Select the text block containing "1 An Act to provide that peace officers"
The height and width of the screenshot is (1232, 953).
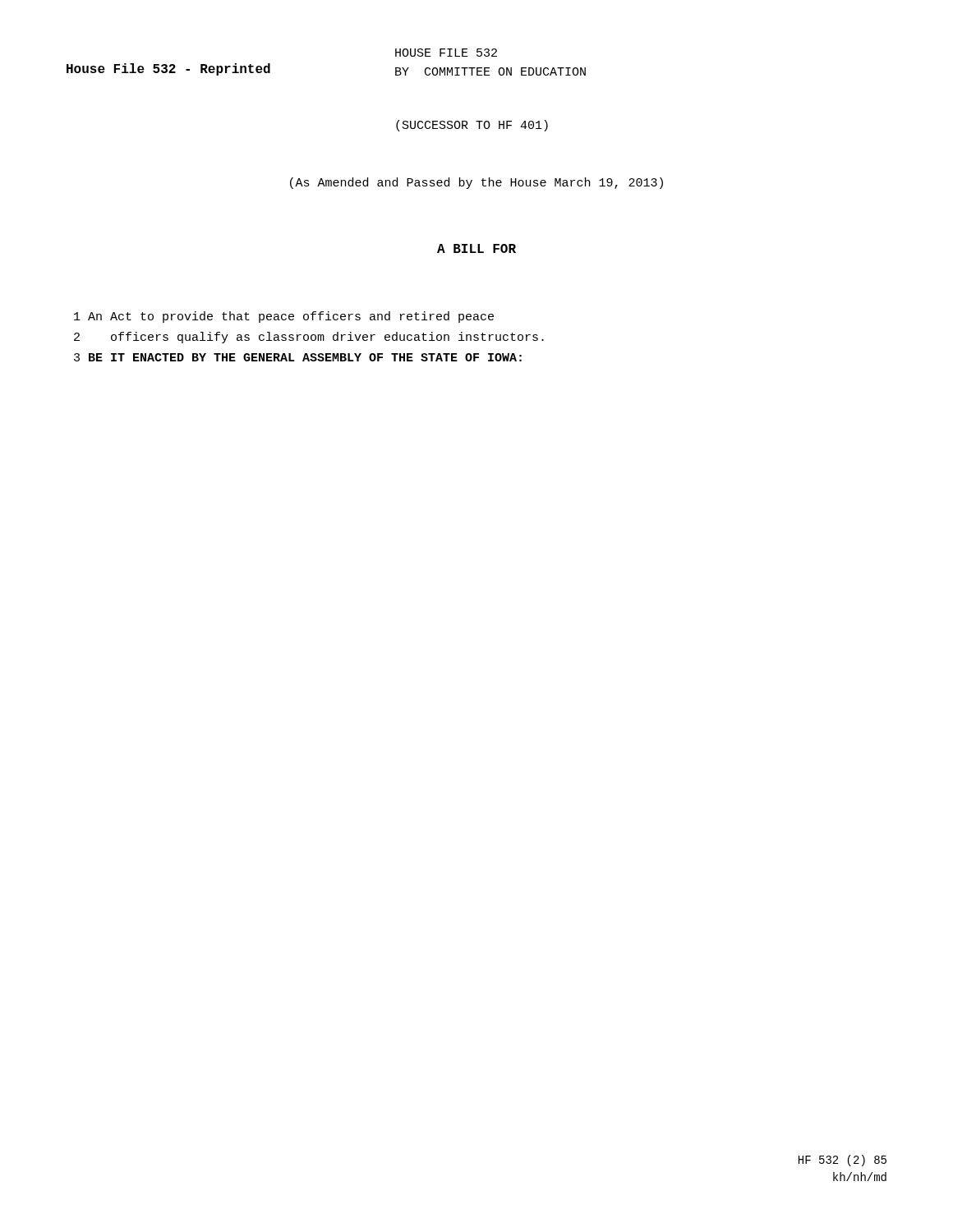476,338
